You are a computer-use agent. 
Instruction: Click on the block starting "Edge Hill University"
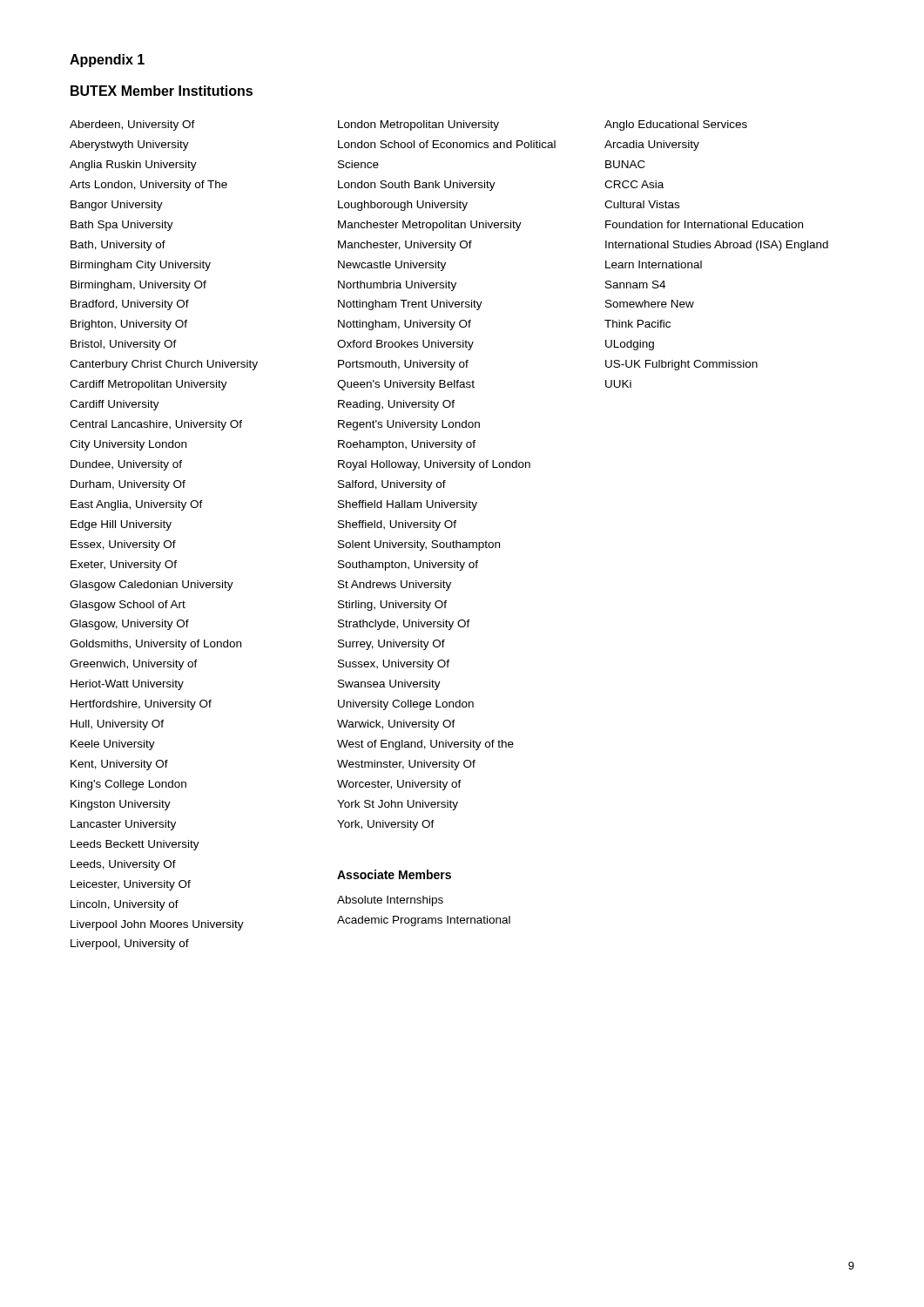121,524
